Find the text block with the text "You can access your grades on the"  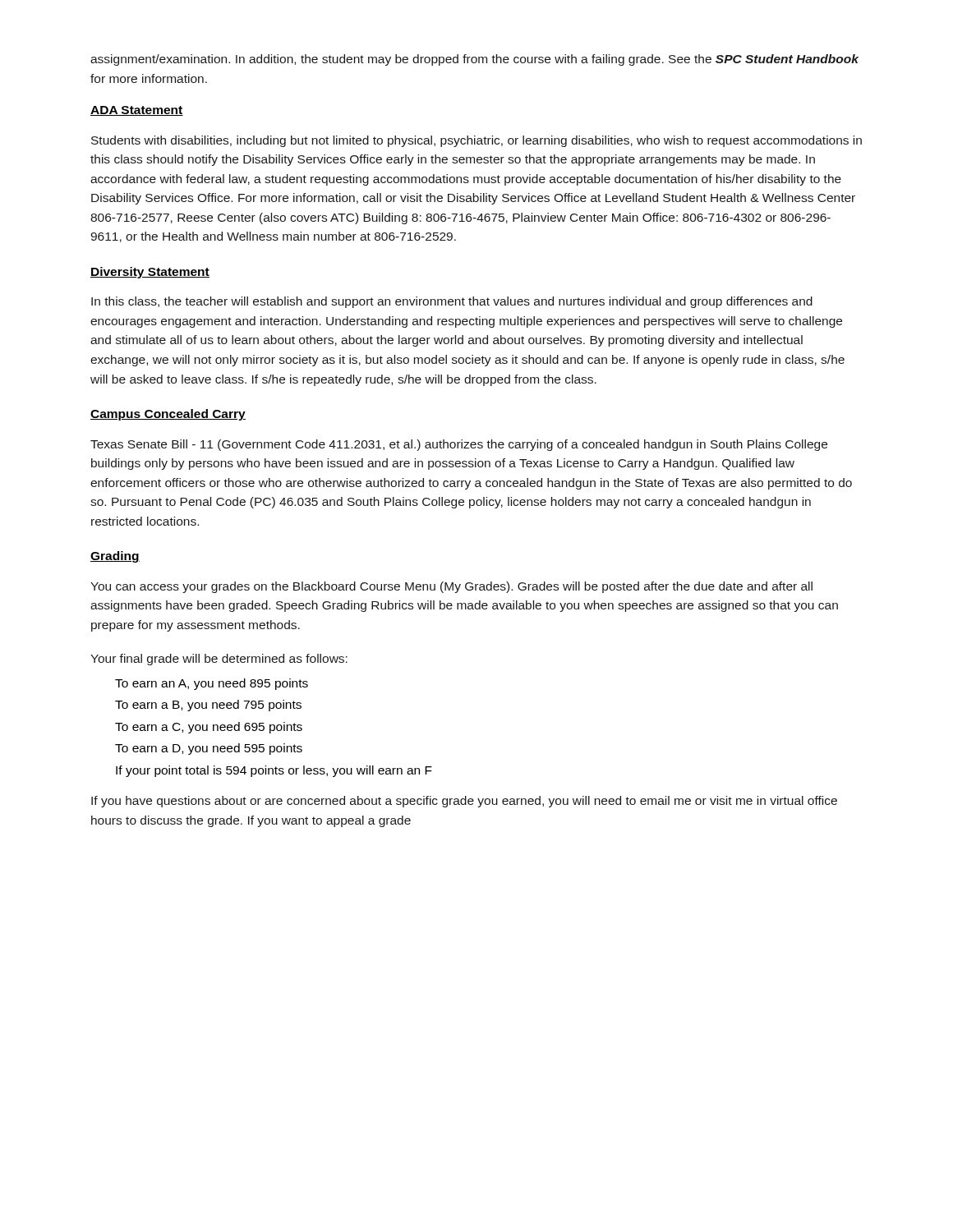coord(476,605)
